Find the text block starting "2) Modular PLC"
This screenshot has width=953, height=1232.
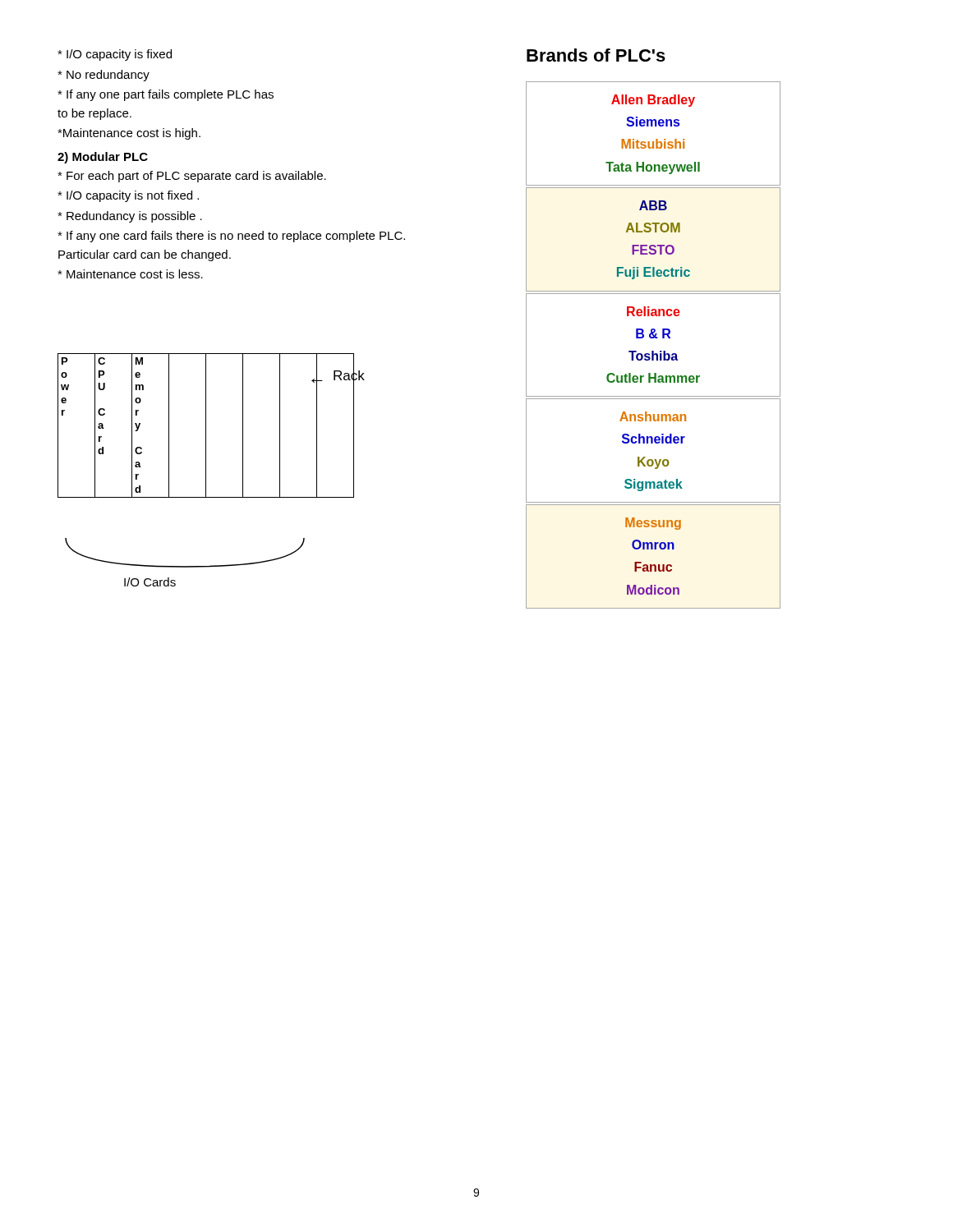coord(103,156)
